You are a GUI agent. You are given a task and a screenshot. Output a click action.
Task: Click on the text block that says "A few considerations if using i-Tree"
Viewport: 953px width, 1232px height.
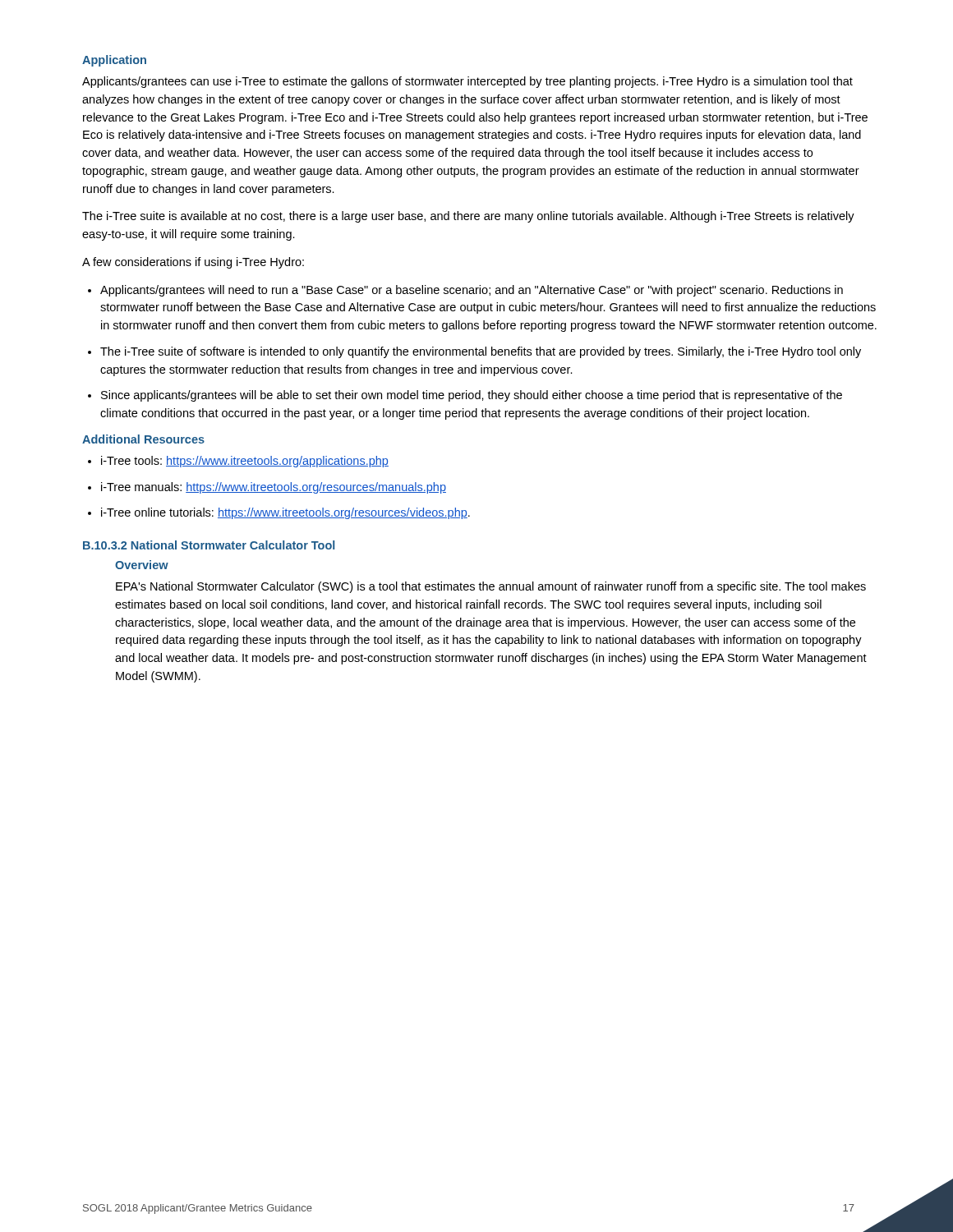[x=193, y=263]
